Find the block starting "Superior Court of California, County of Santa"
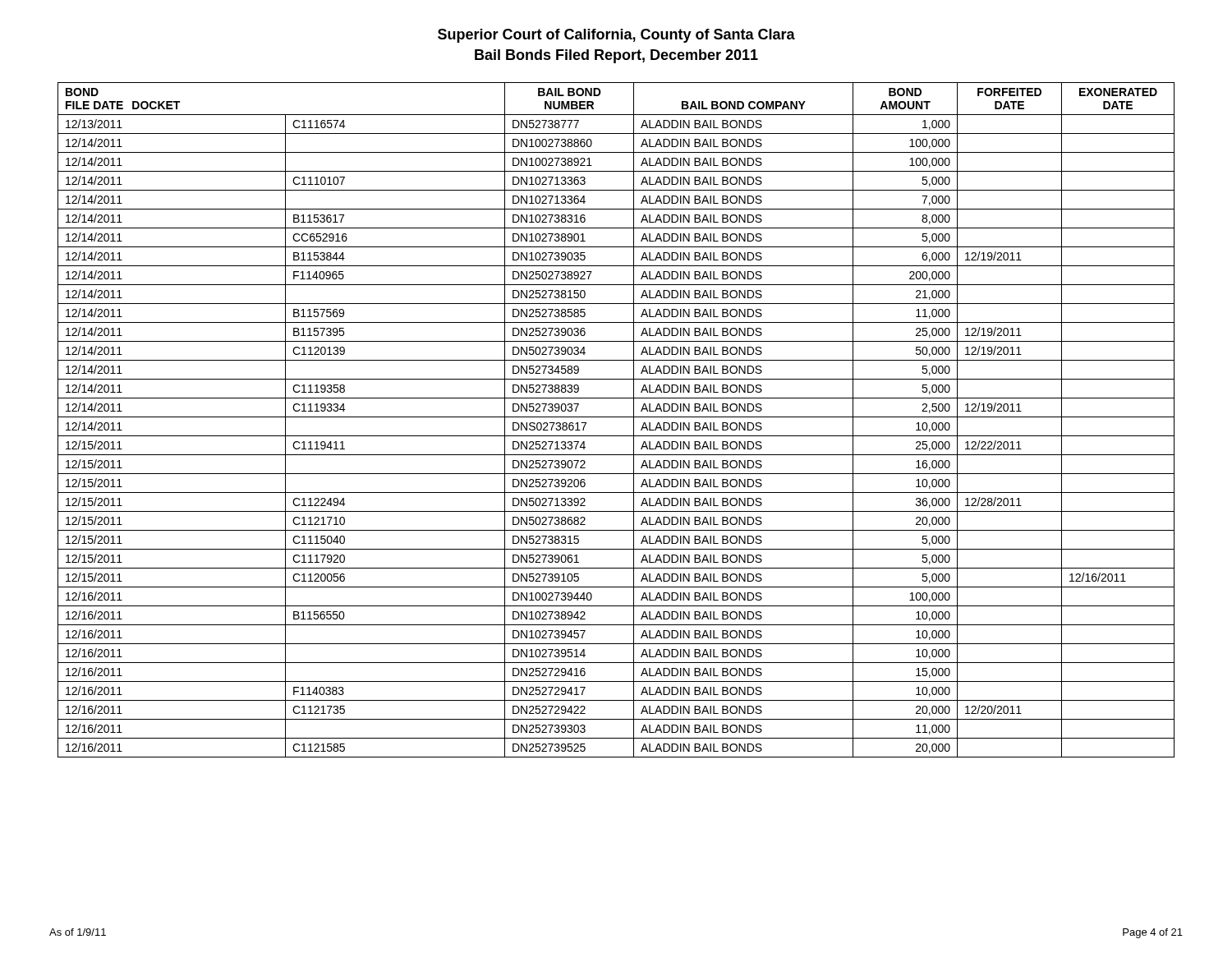 [x=616, y=45]
